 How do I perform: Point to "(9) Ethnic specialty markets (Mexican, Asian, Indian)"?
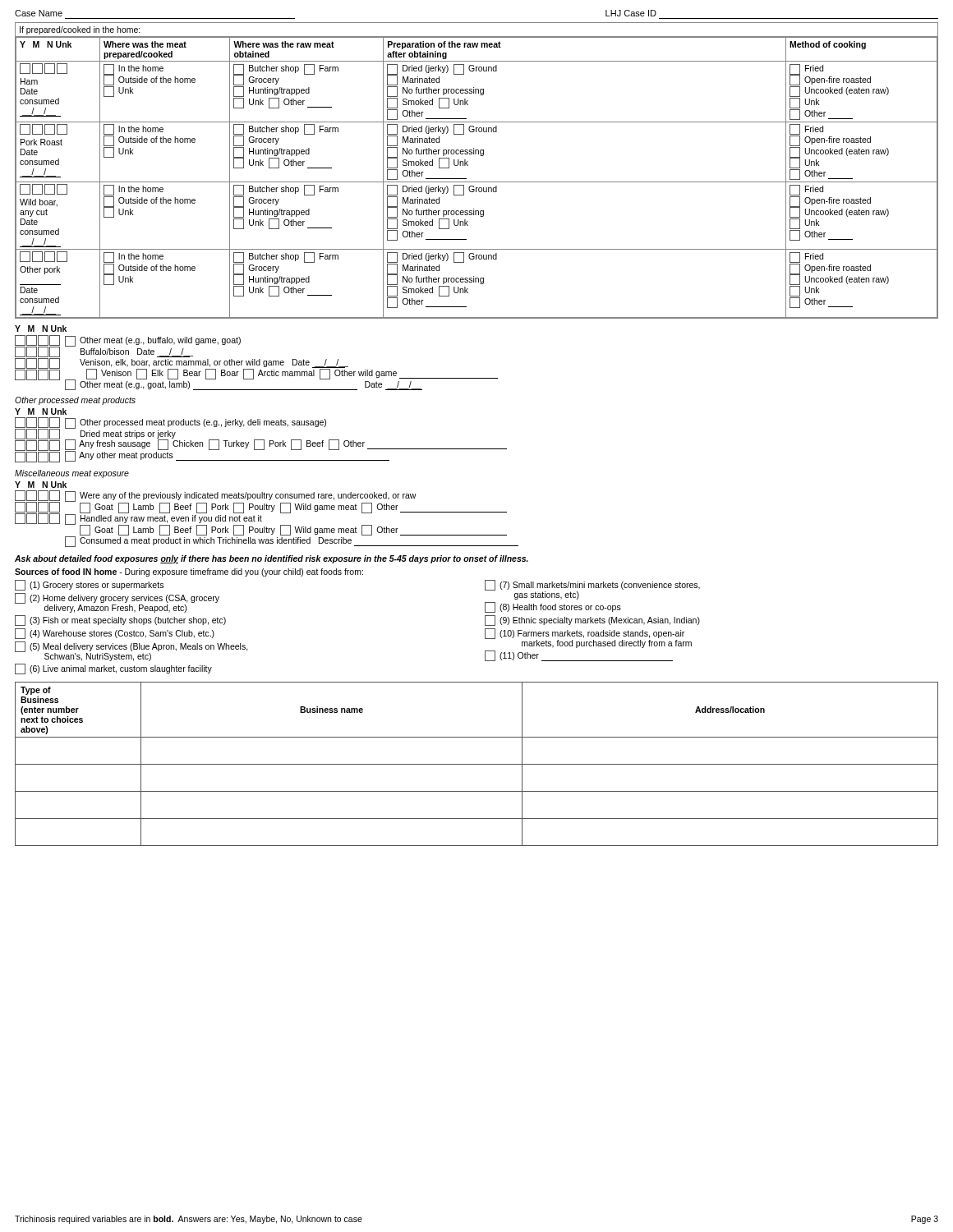592,620
